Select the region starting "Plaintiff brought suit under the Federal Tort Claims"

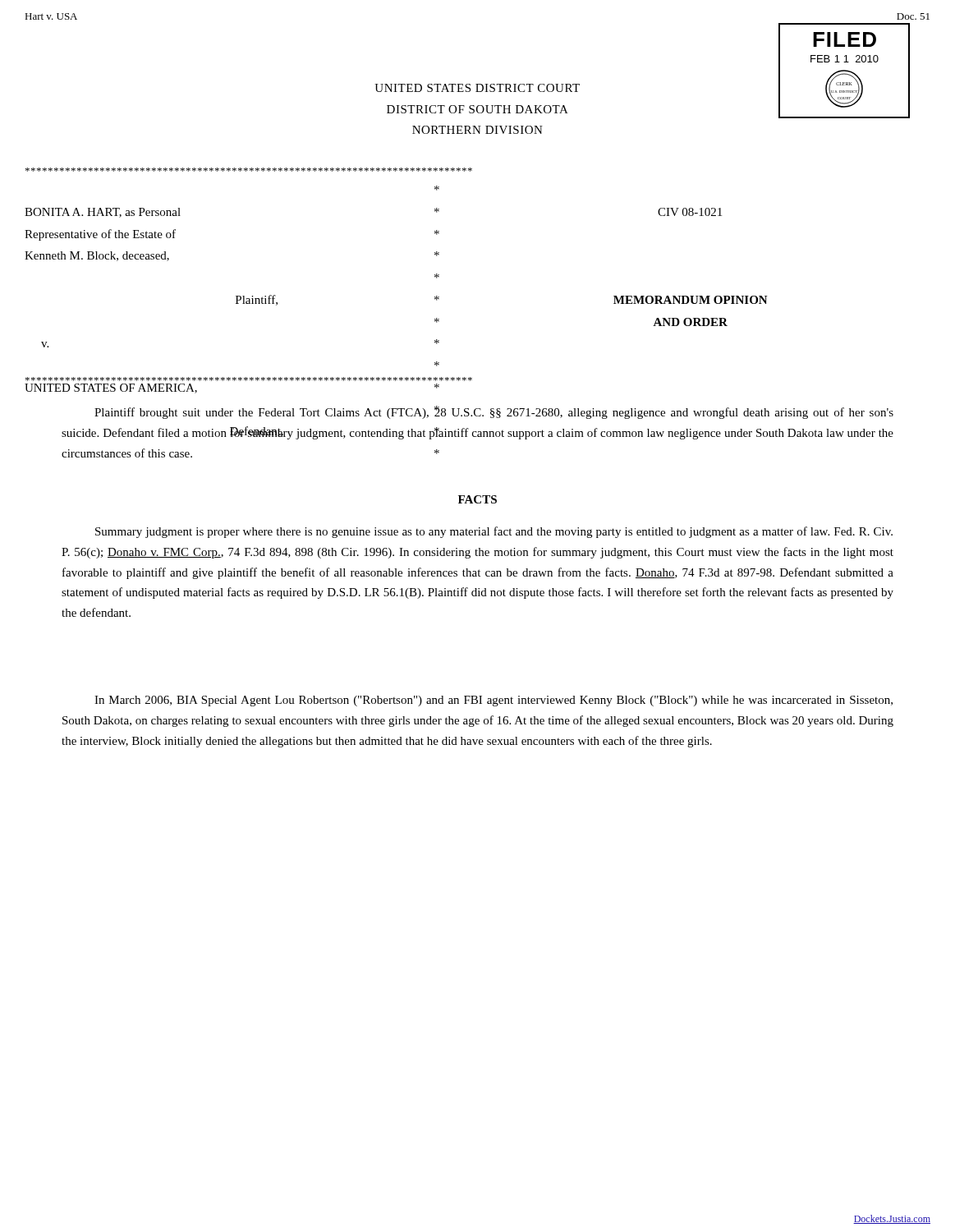[478, 433]
